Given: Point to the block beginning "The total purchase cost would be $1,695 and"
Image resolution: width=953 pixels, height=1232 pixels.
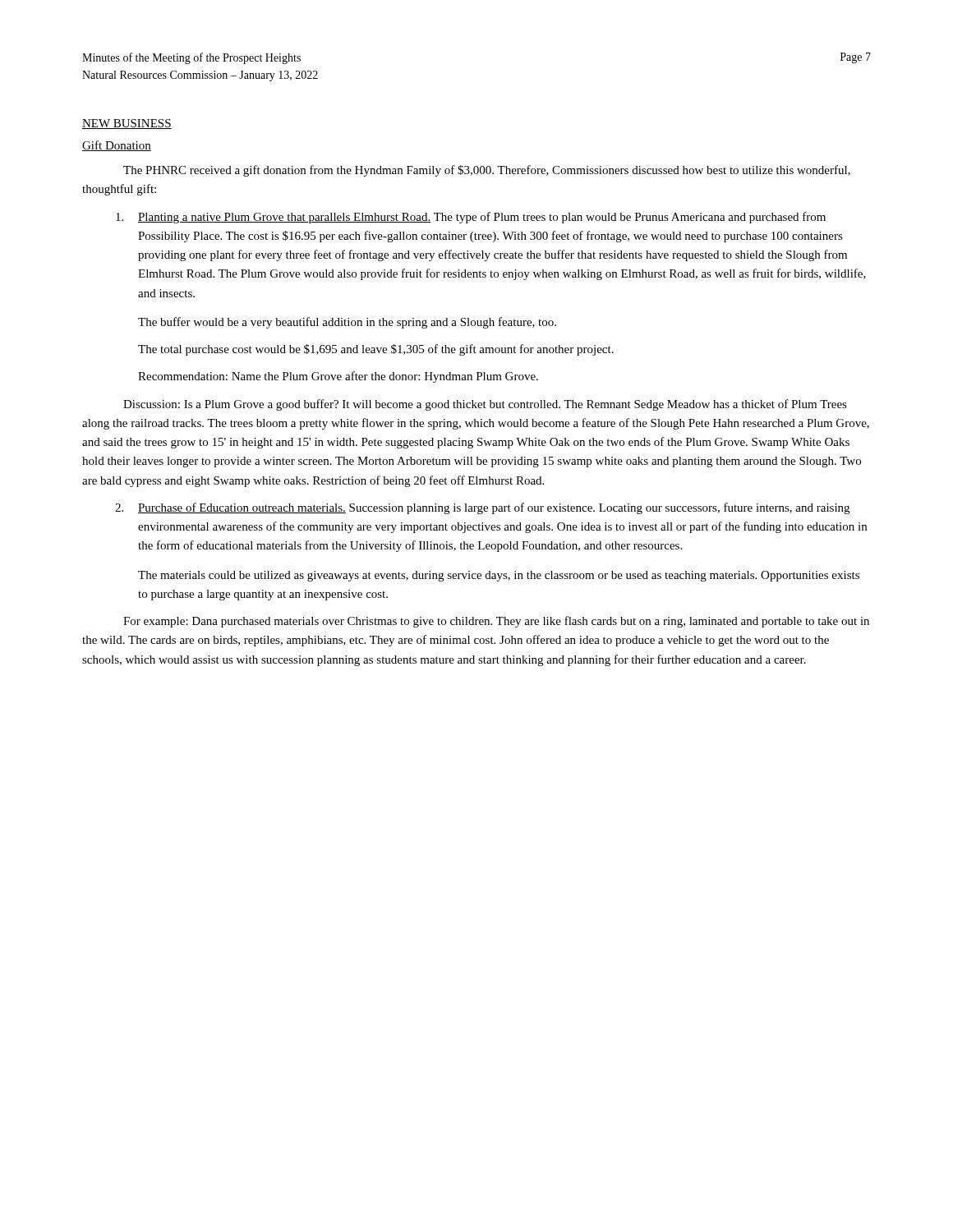Looking at the screenshot, I should [x=376, y=349].
